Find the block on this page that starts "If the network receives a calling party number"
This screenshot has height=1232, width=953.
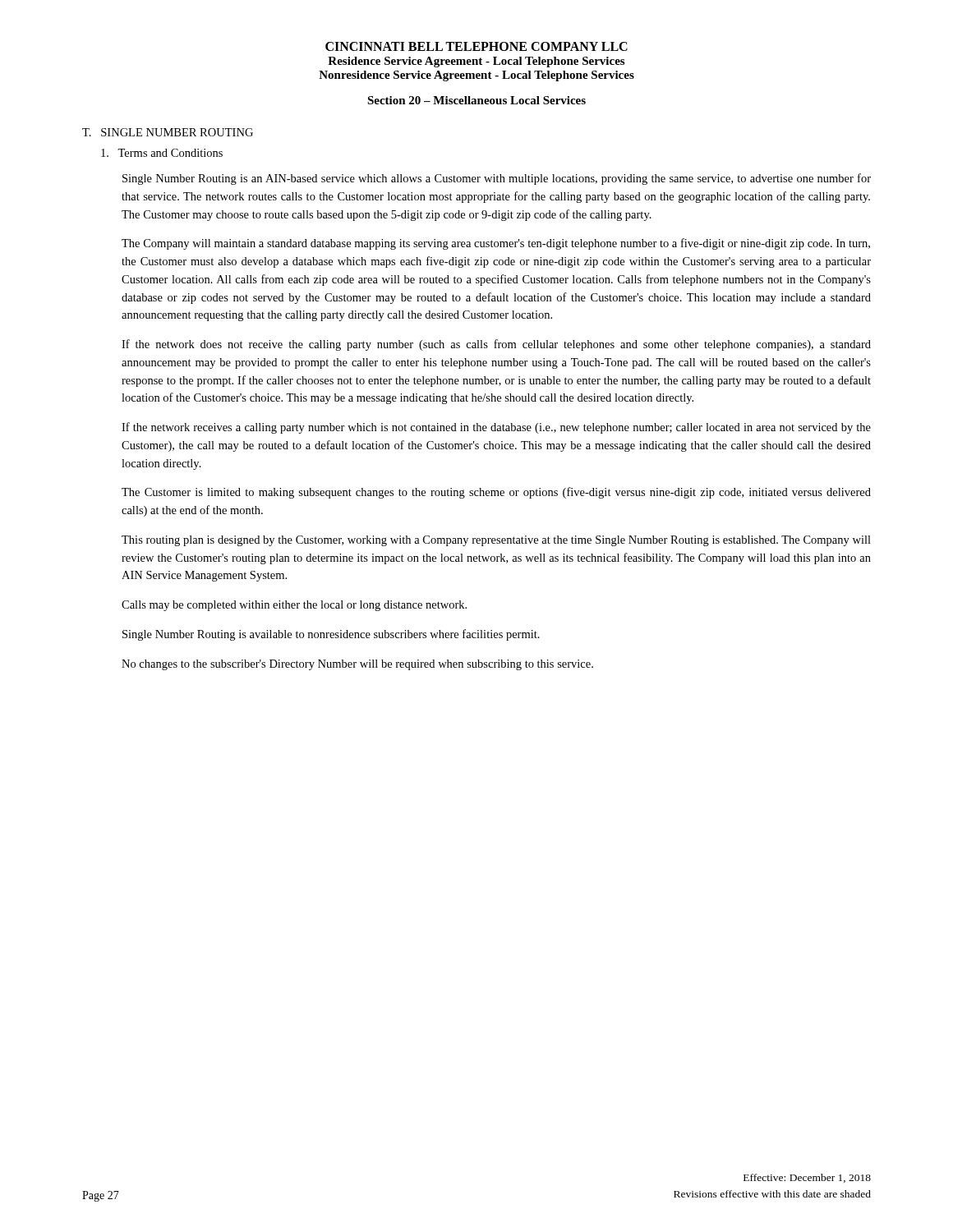coord(496,445)
